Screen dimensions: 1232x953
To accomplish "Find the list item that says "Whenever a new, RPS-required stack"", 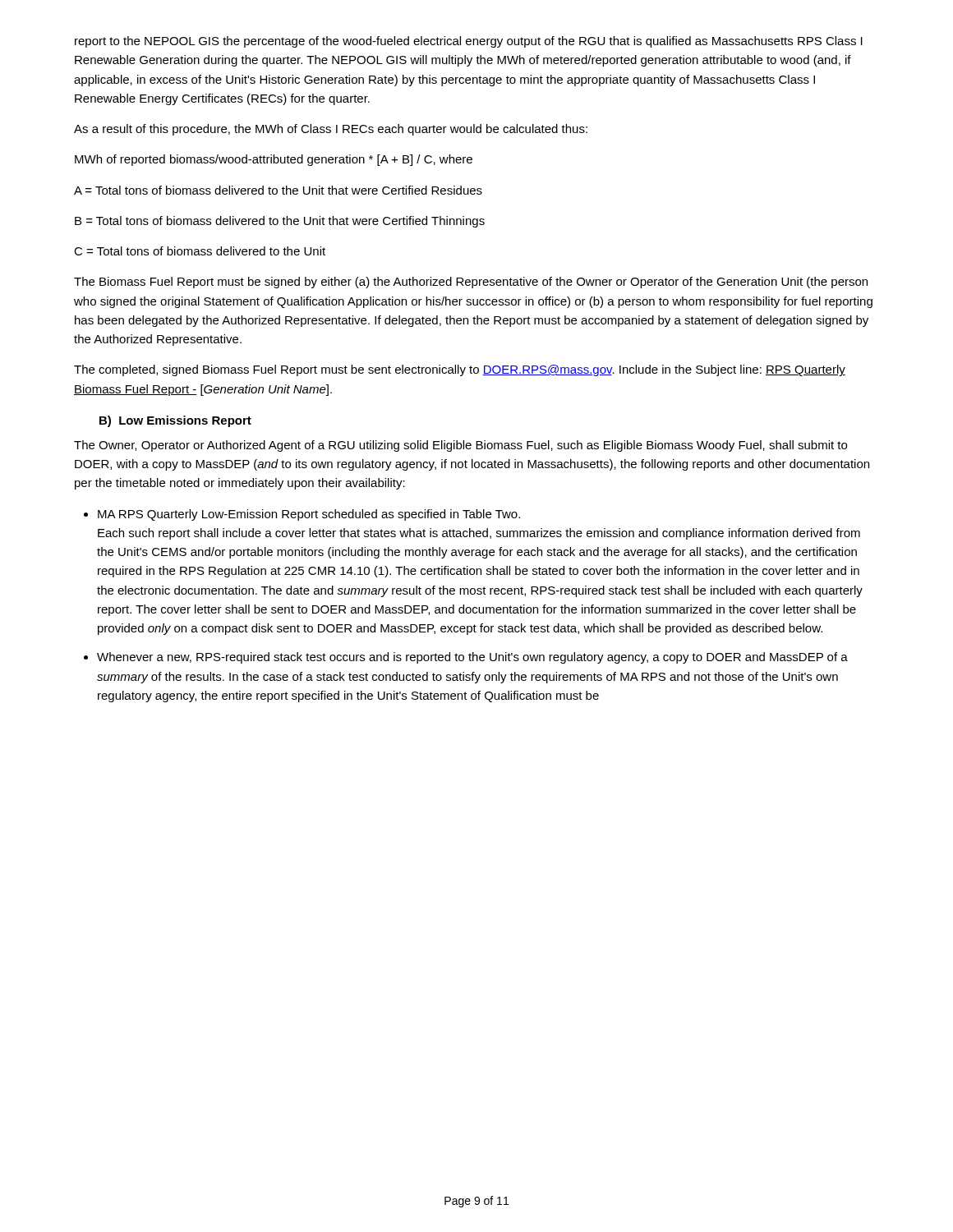I will coord(472,676).
